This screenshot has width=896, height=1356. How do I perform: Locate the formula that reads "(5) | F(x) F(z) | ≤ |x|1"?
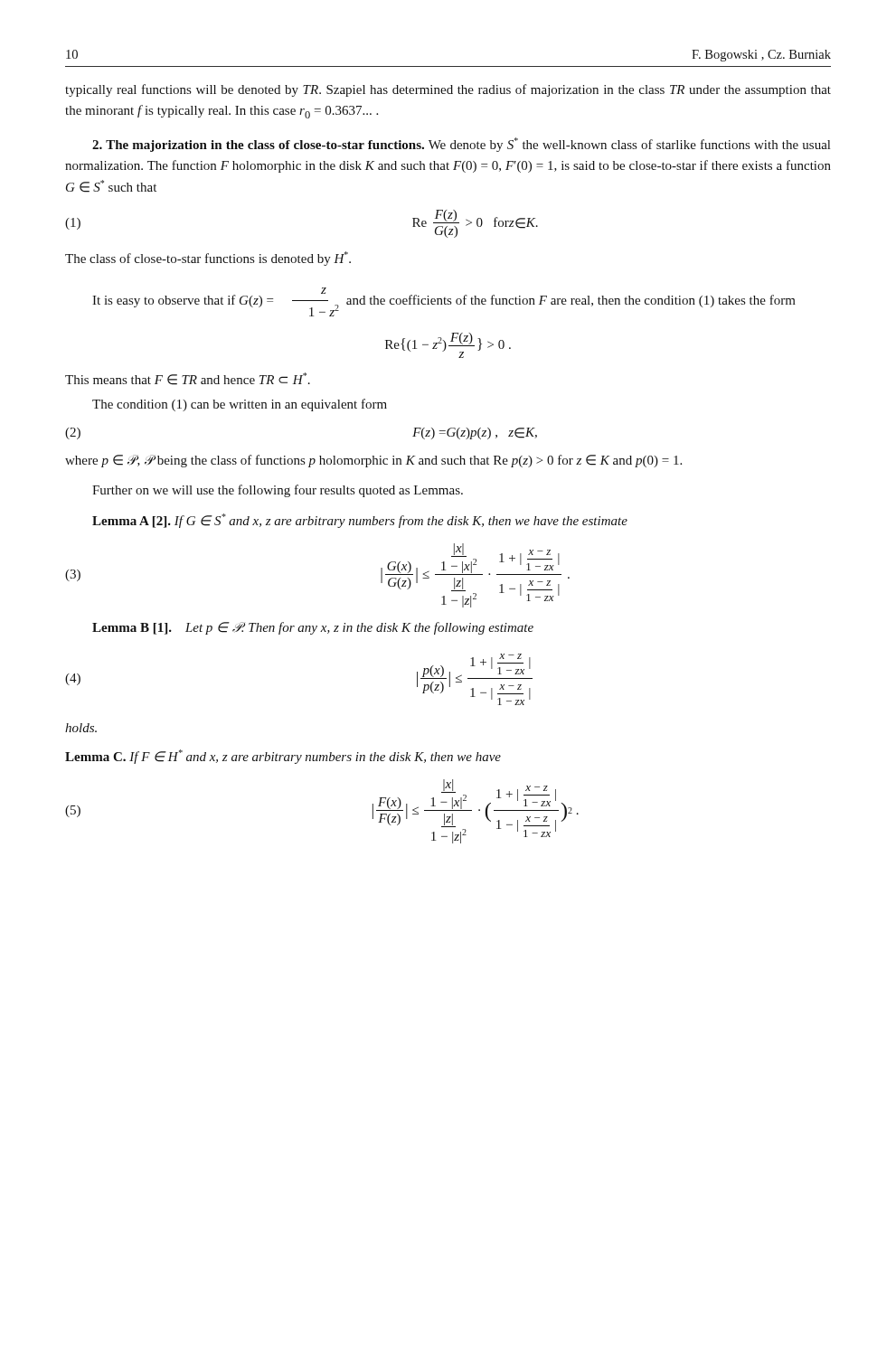tap(448, 811)
